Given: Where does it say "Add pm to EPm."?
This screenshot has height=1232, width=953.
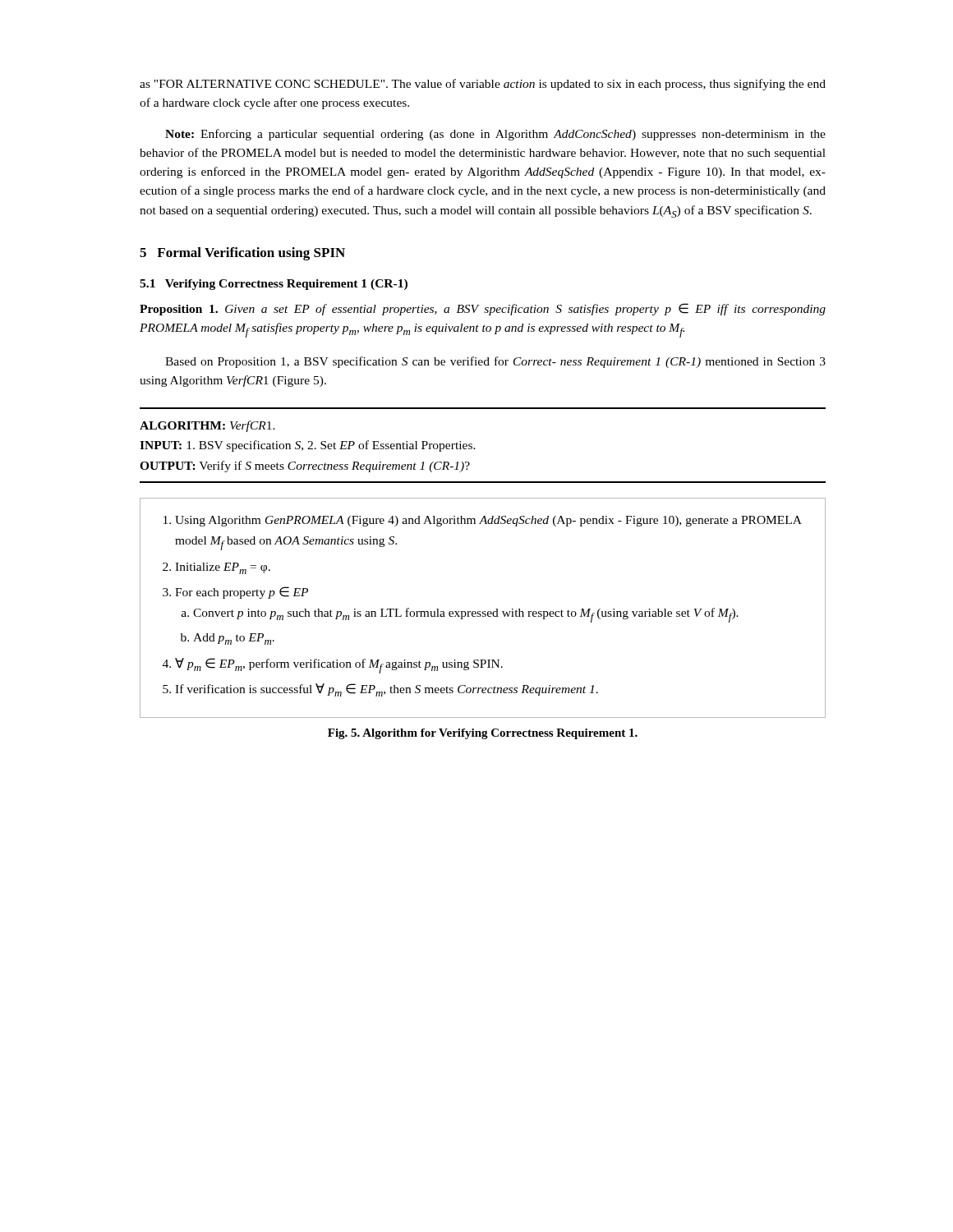Looking at the screenshot, I should click(x=234, y=638).
